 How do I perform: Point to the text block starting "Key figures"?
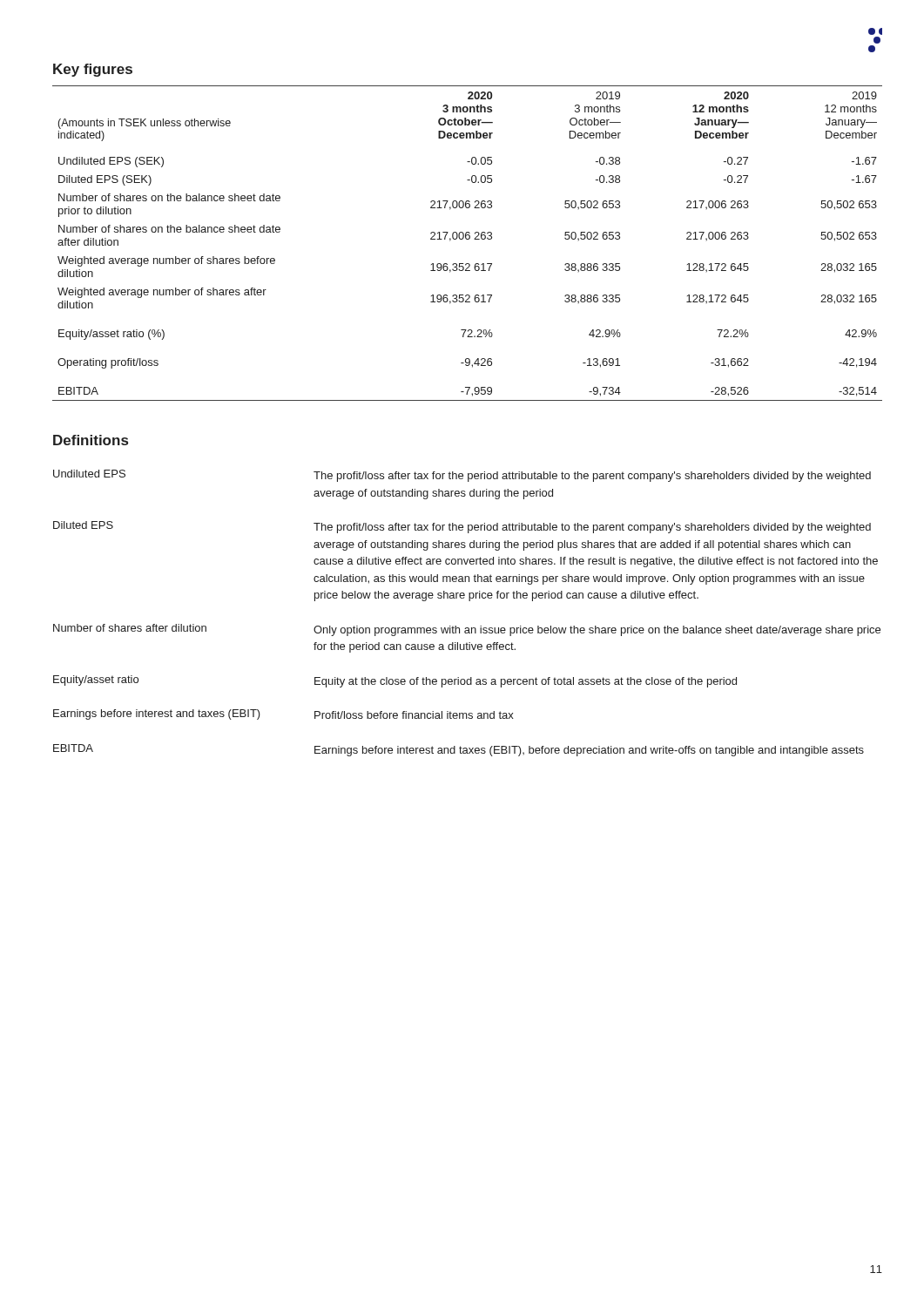[93, 69]
